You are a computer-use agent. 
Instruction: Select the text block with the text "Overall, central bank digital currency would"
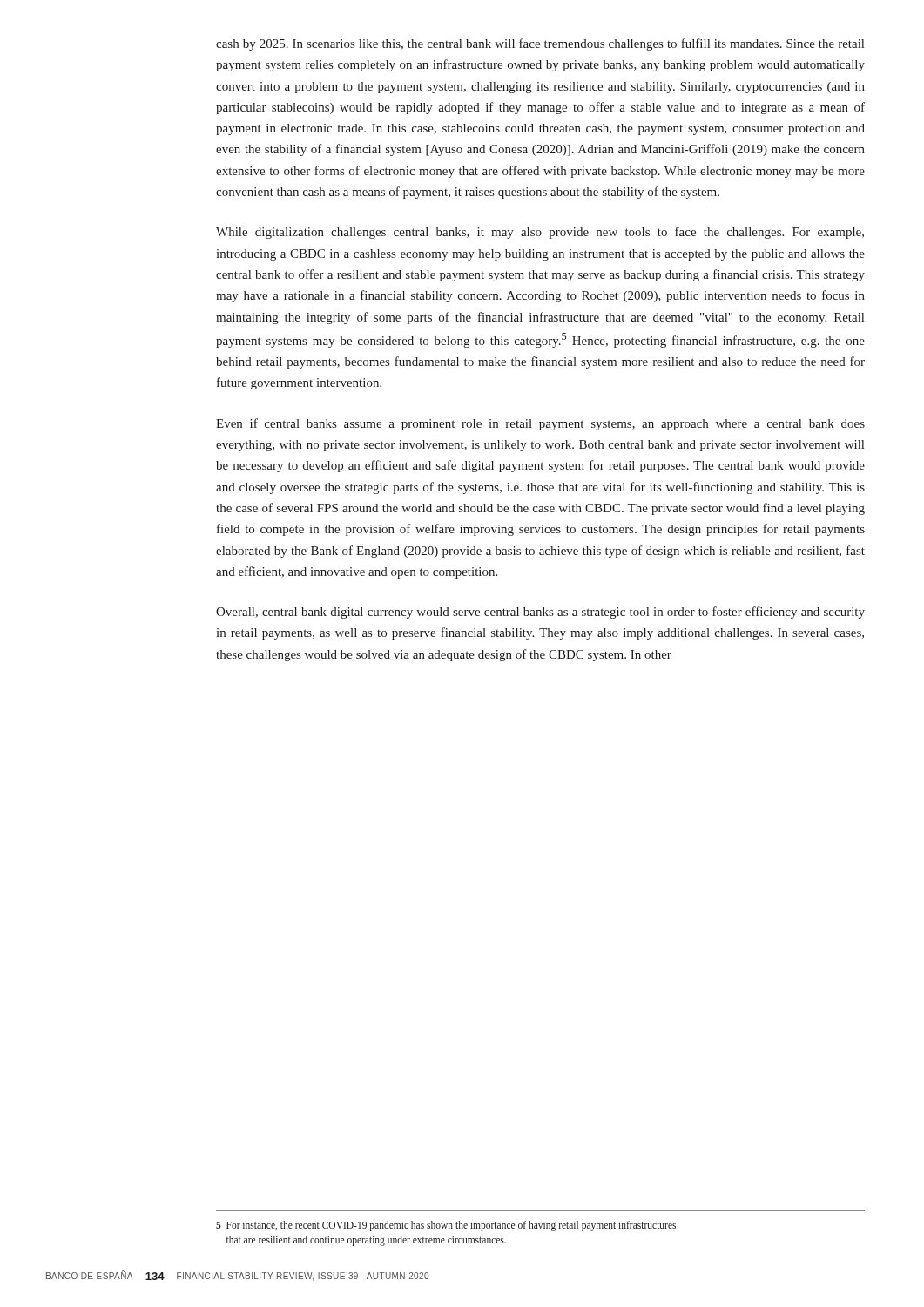click(x=540, y=633)
